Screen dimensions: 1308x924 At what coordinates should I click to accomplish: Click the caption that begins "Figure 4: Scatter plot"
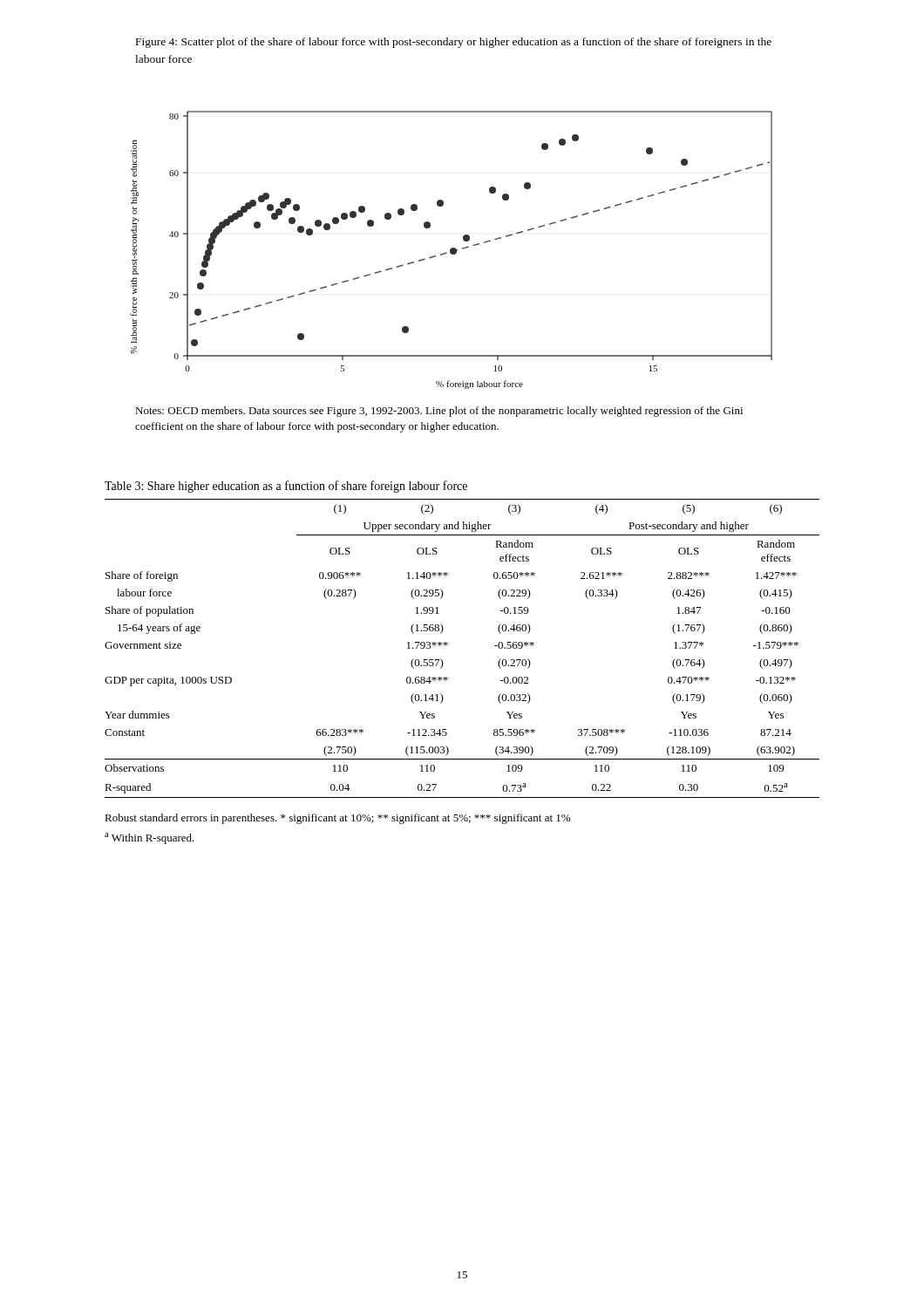(453, 50)
